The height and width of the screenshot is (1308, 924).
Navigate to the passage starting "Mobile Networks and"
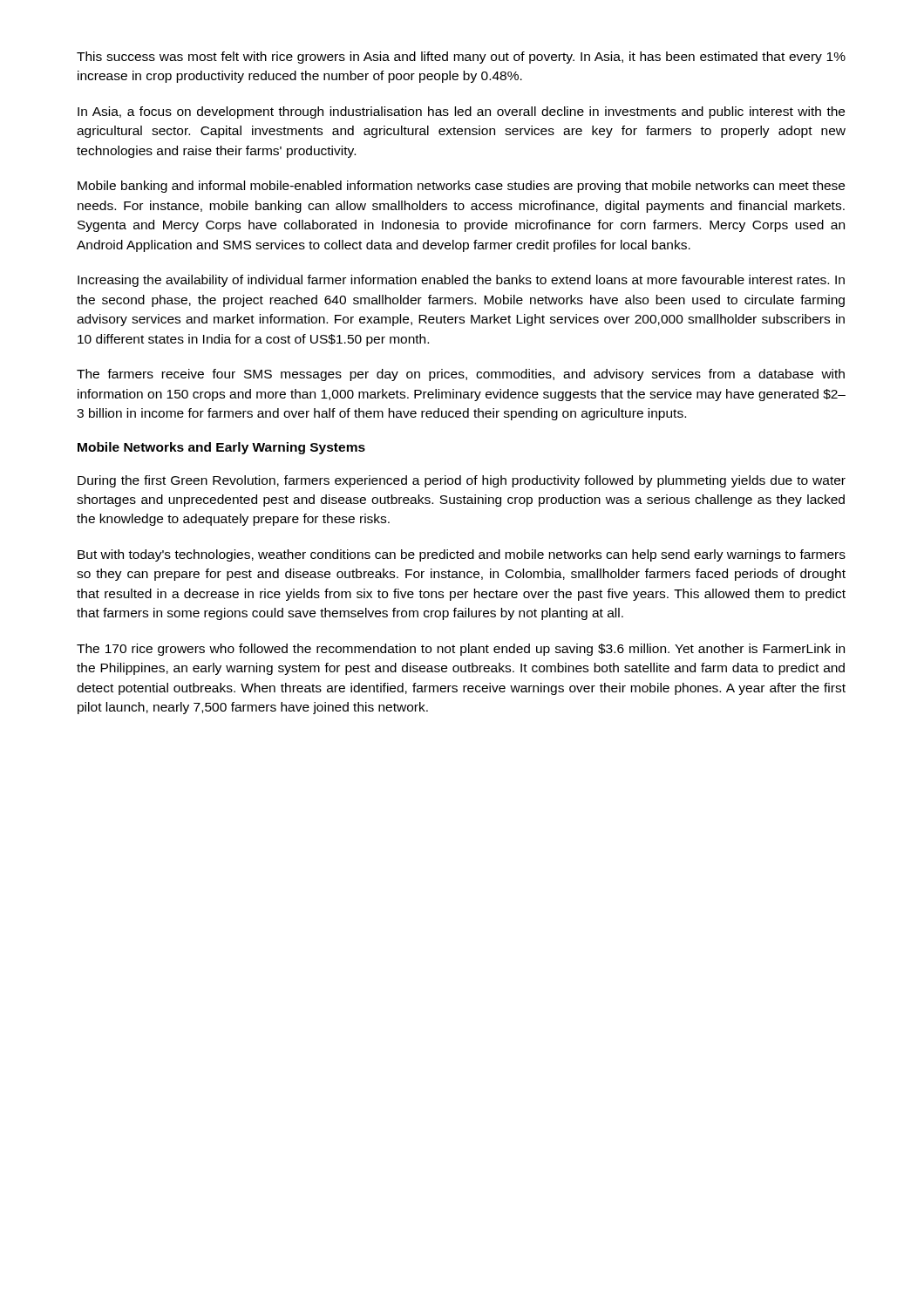coord(221,446)
